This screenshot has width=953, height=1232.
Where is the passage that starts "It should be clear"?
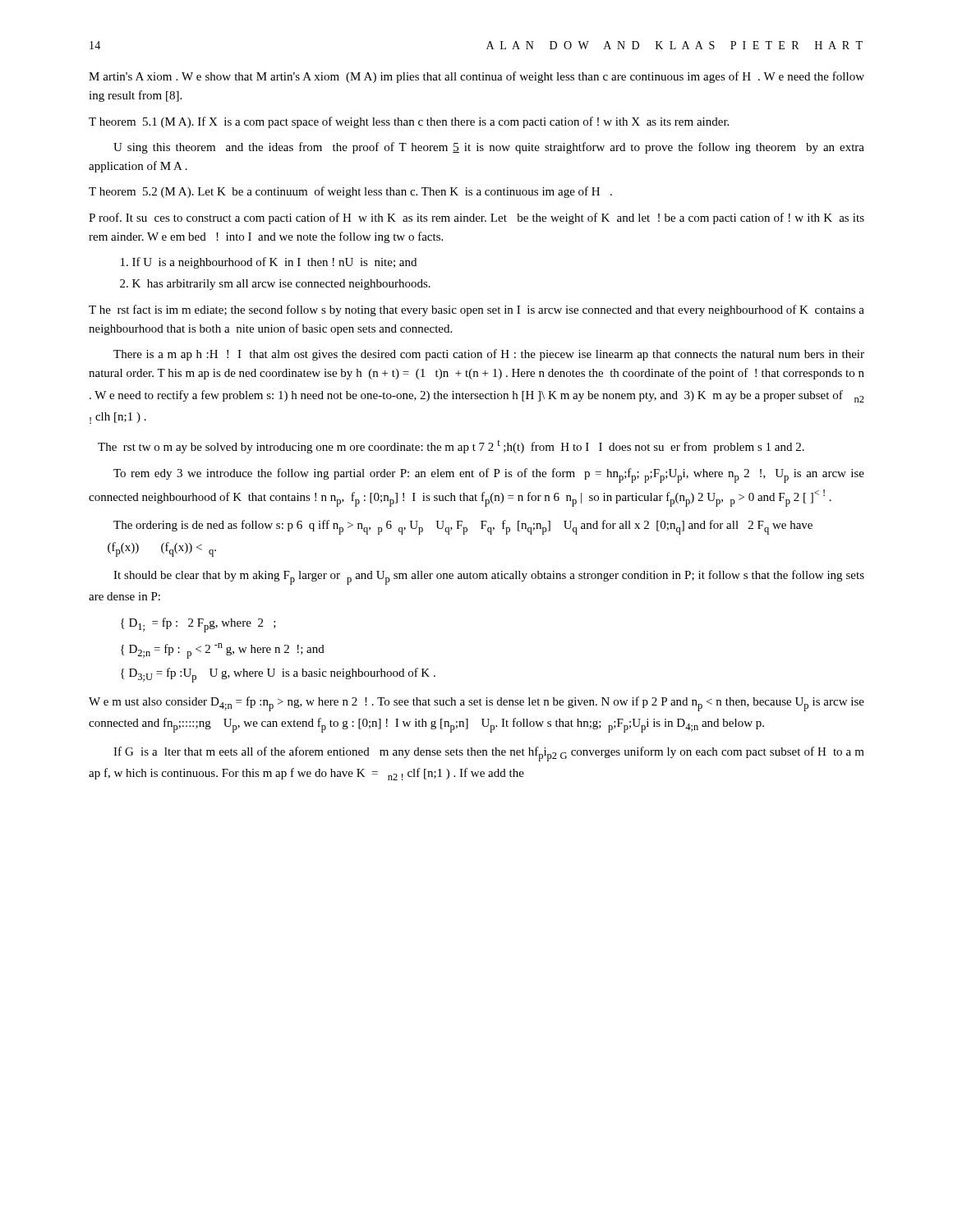[x=476, y=586]
